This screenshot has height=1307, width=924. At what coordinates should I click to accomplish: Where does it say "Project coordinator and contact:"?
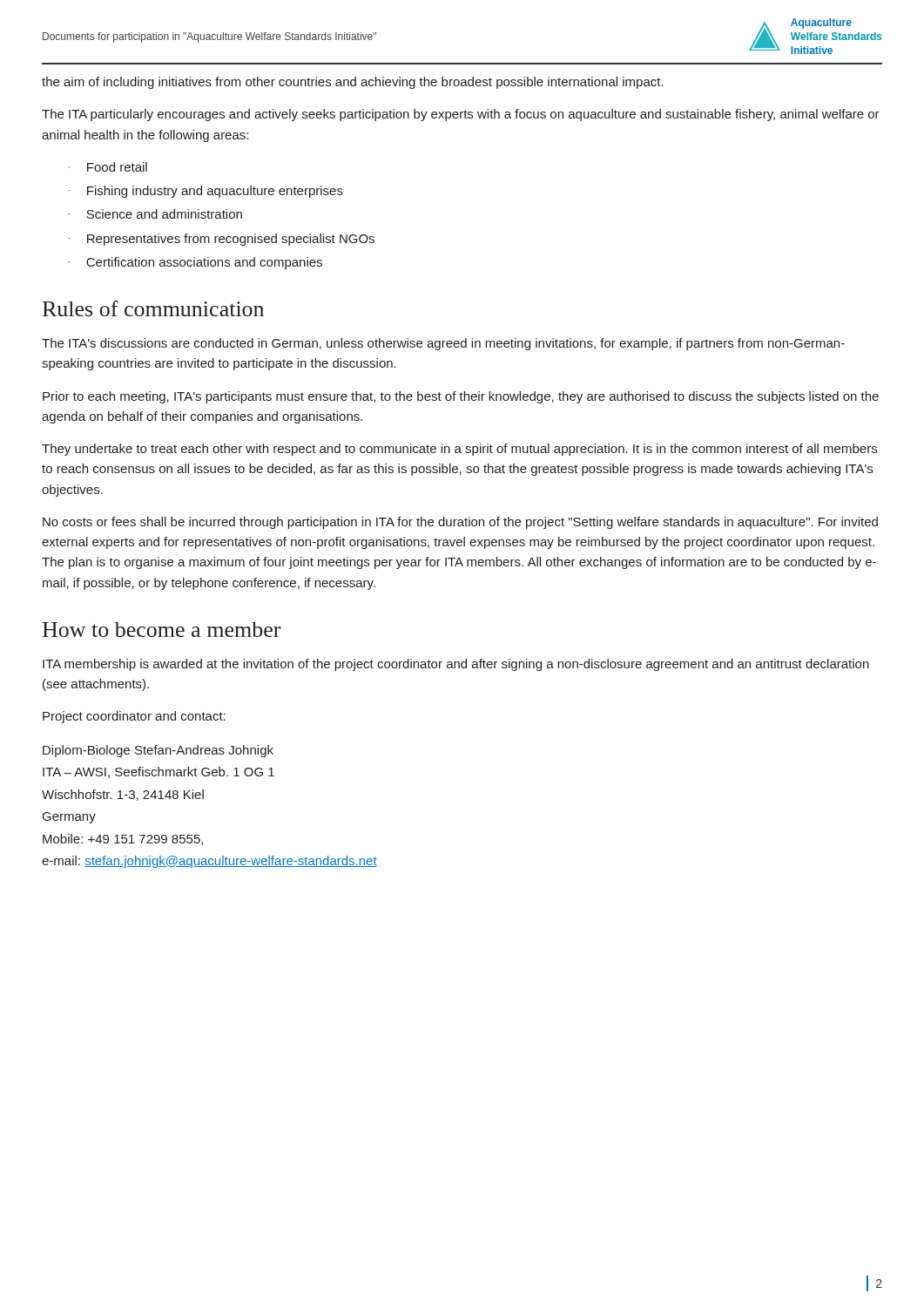(134, 716)
